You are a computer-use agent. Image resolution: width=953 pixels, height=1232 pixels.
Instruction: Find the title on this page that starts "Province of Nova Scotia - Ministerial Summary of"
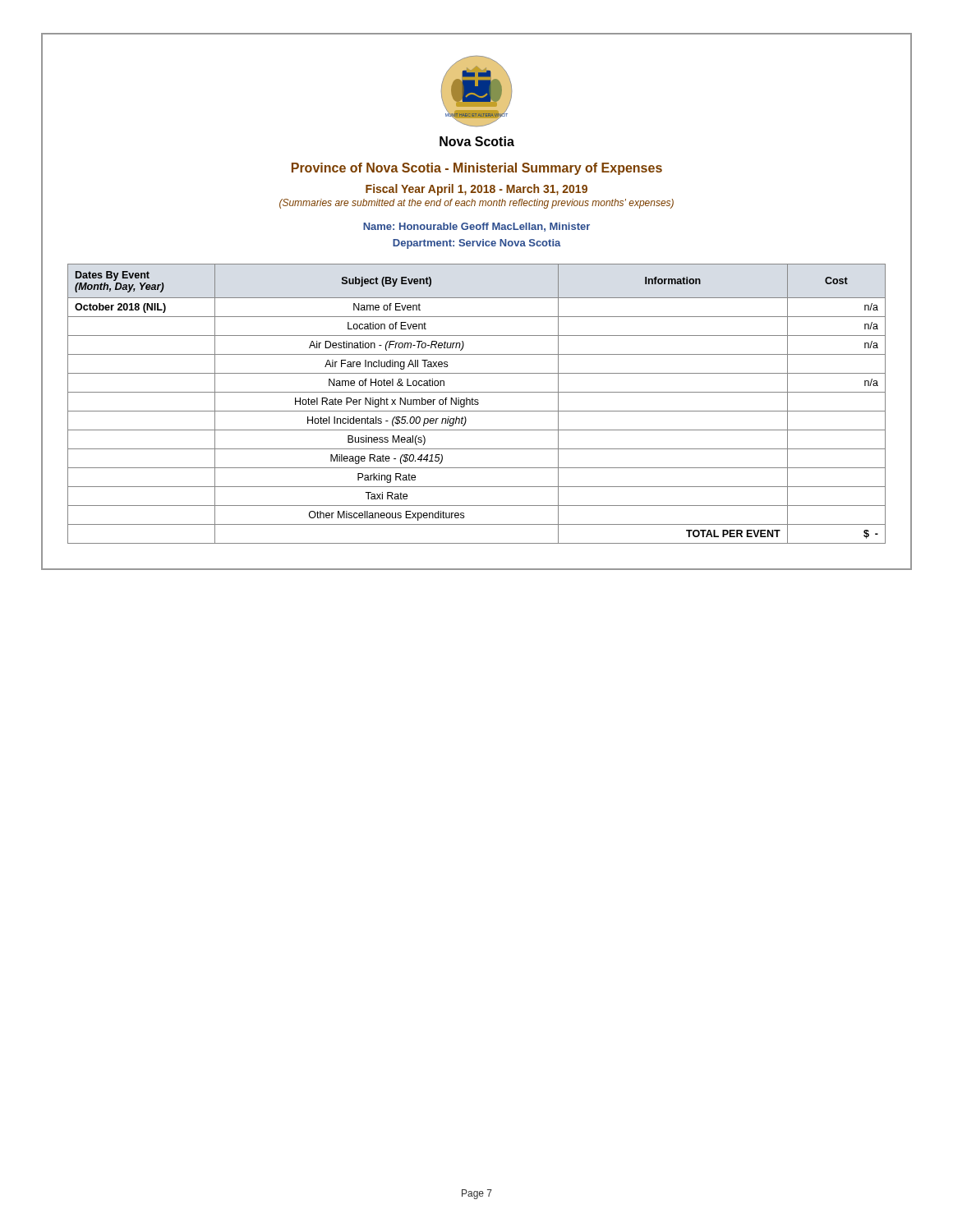[476, 168]
